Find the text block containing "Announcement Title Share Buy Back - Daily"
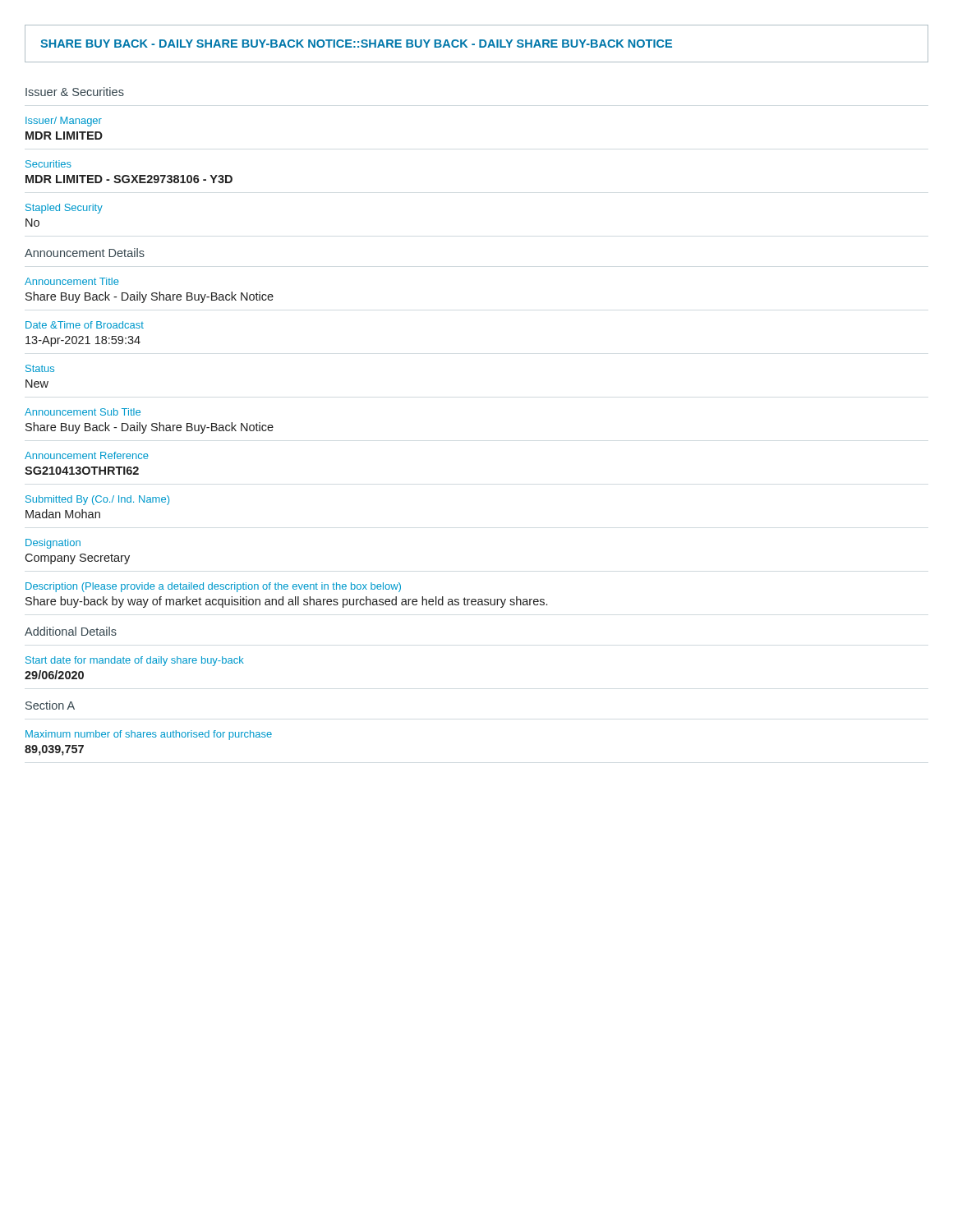The width and height of the screenshot is (953, 1232). click(72, 281)
